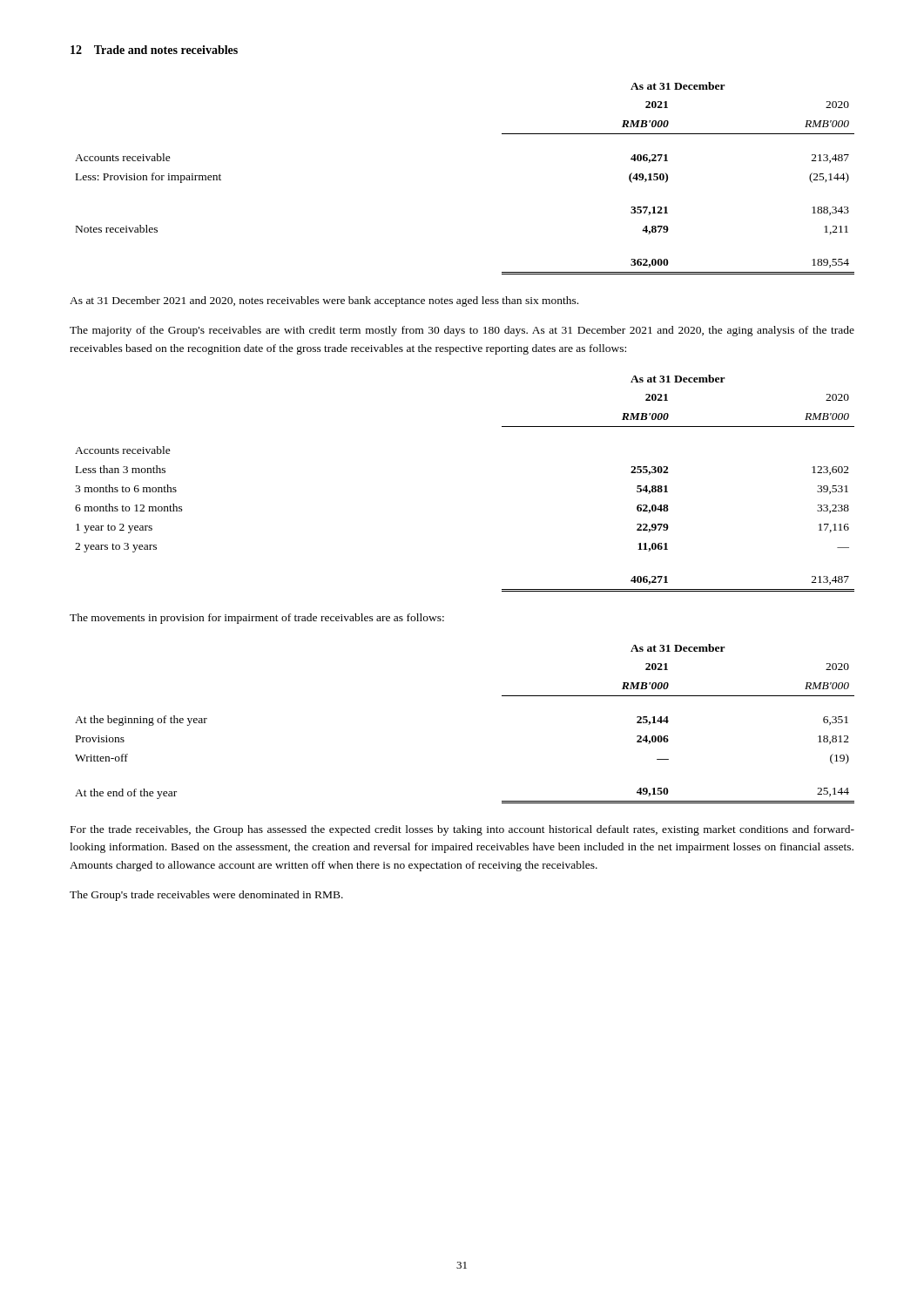Click on the table containing "2 years to 3"
The image size is (924, 1307).
(x=462, y=480)
